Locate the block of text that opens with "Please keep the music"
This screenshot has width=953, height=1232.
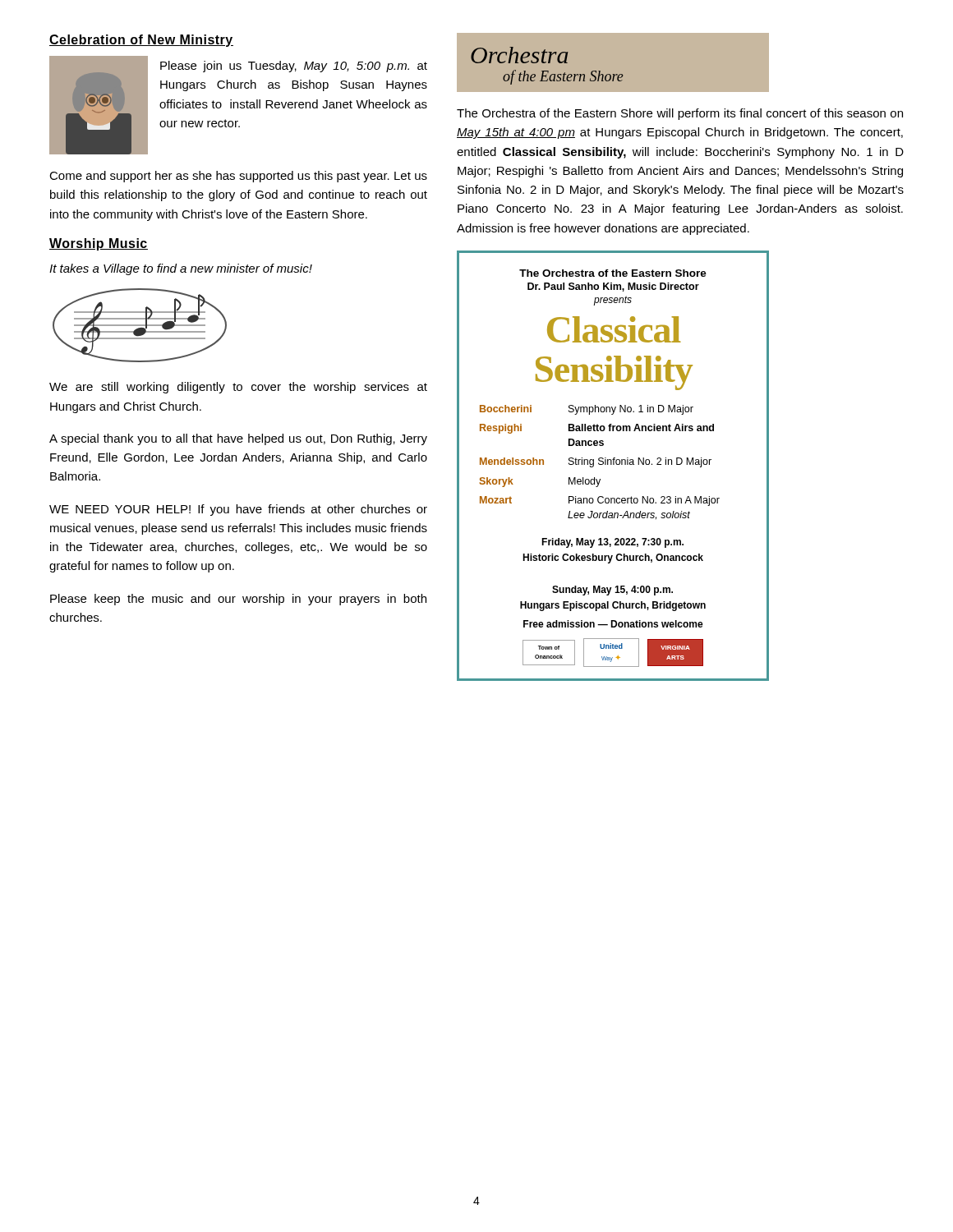(x=238, y=607)
